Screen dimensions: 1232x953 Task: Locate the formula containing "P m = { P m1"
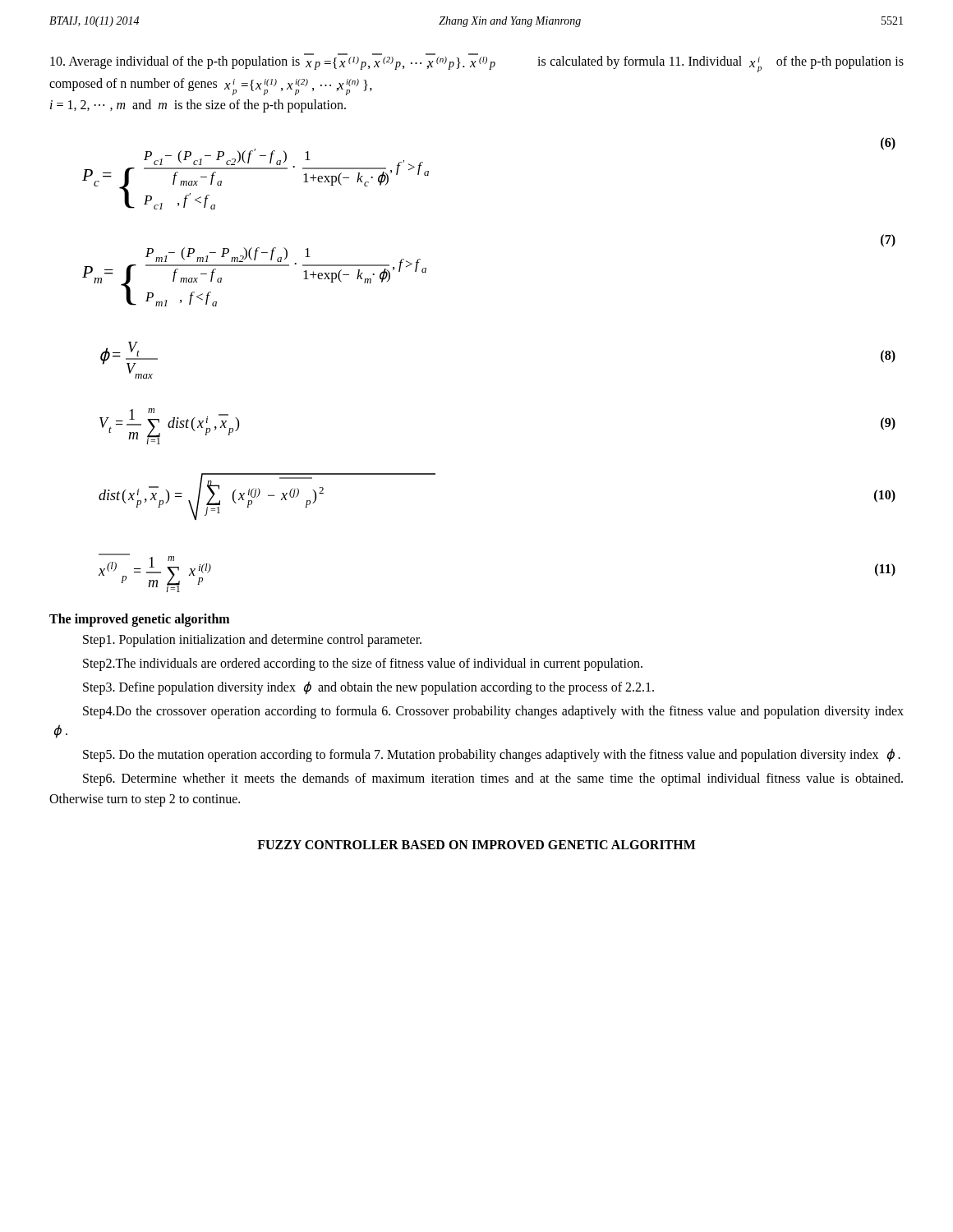216,270
